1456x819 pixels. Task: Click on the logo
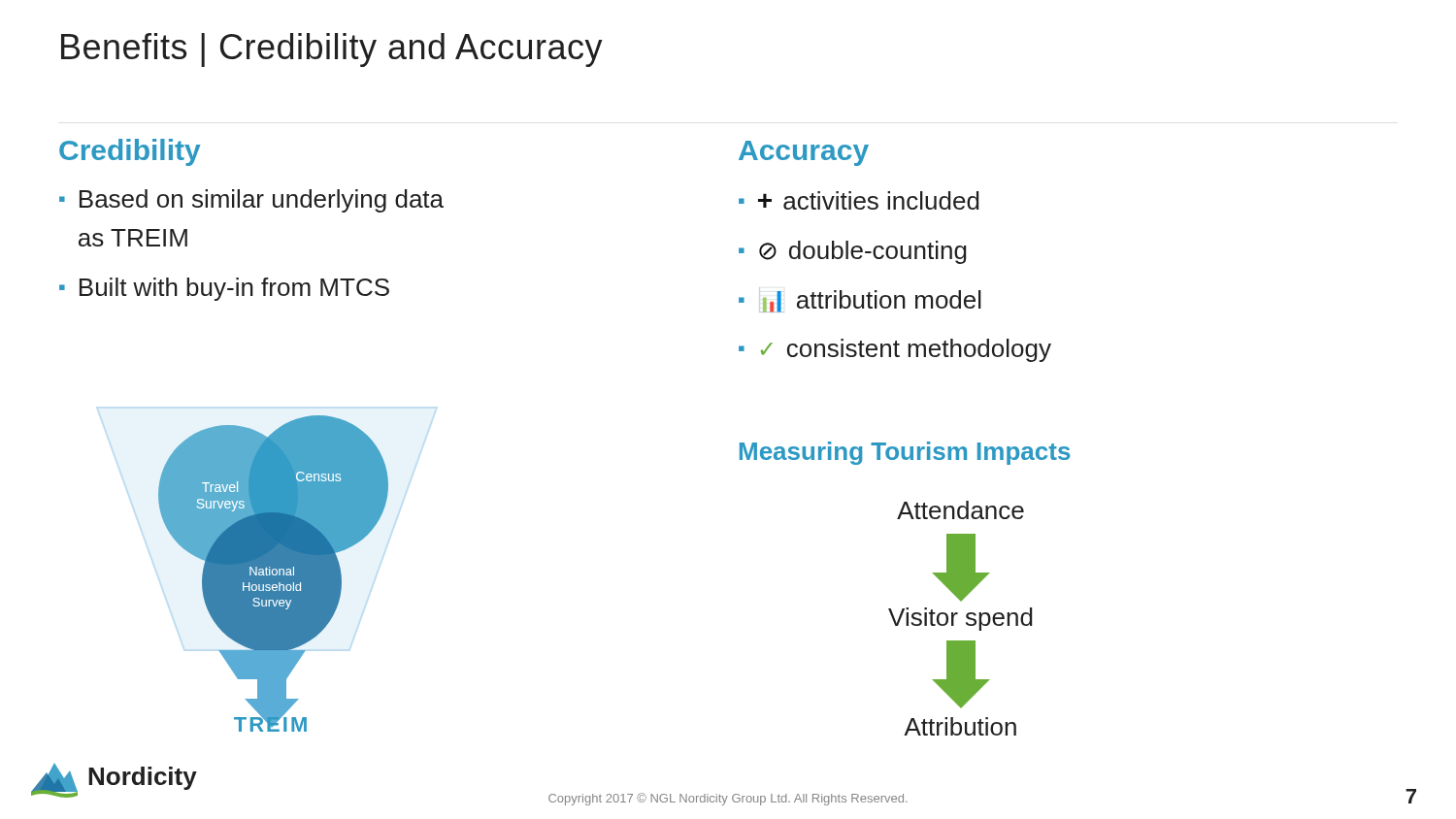[x=113, y=776]
